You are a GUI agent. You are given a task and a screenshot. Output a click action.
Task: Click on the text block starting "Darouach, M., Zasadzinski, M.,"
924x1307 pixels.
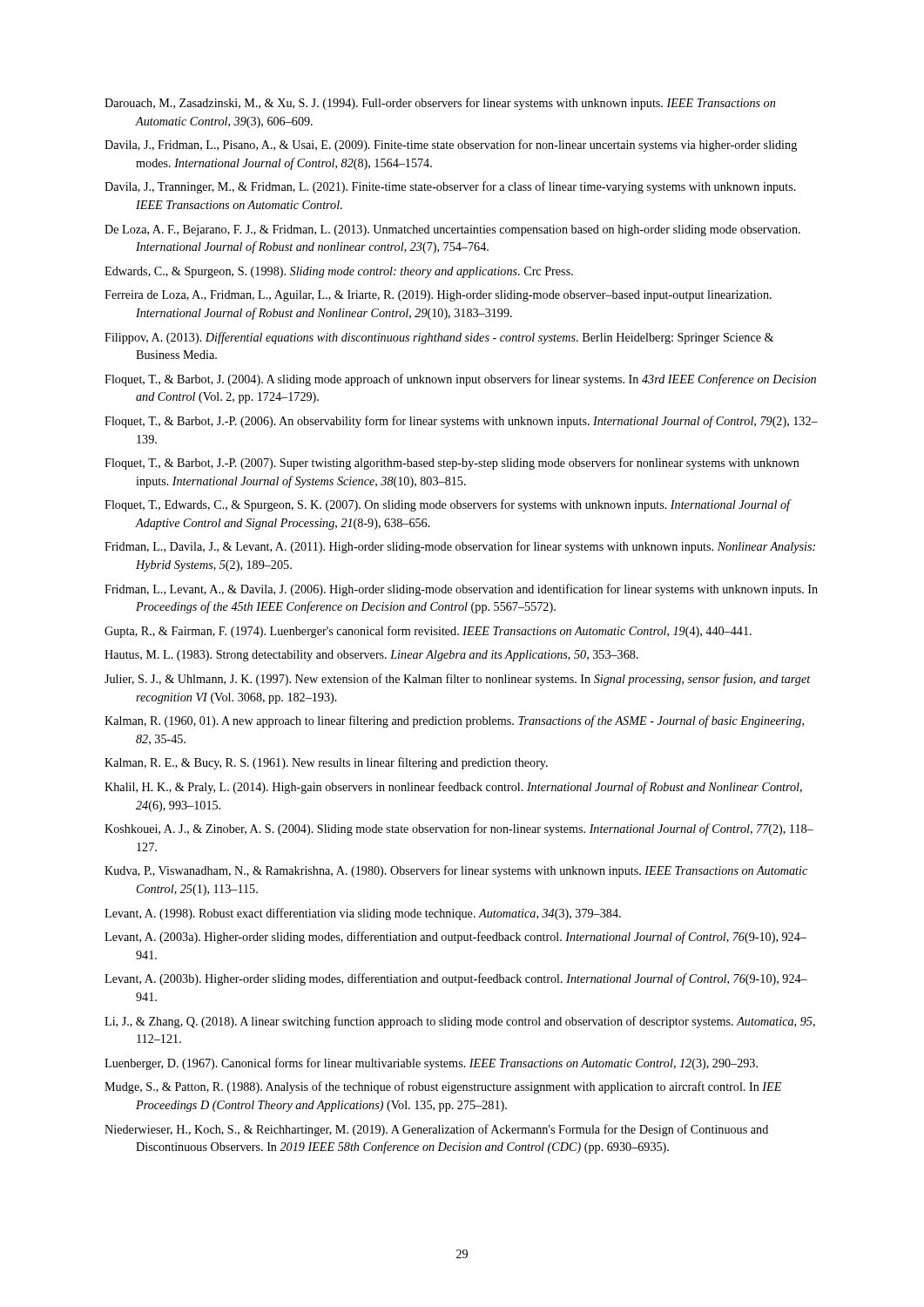(x=440, y=112)
